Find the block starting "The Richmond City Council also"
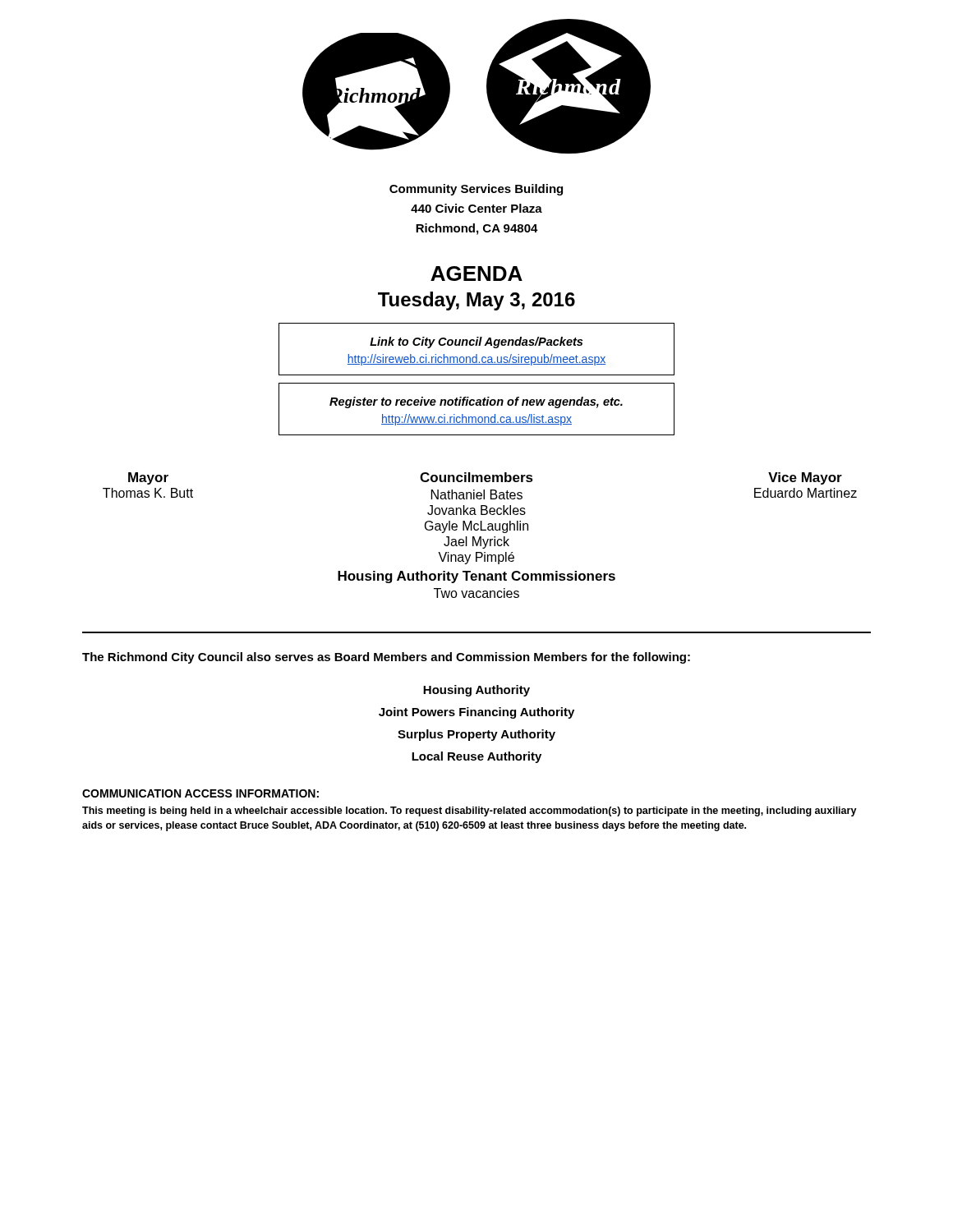This screenshot has width=953, height=1232. coord(387,657)
